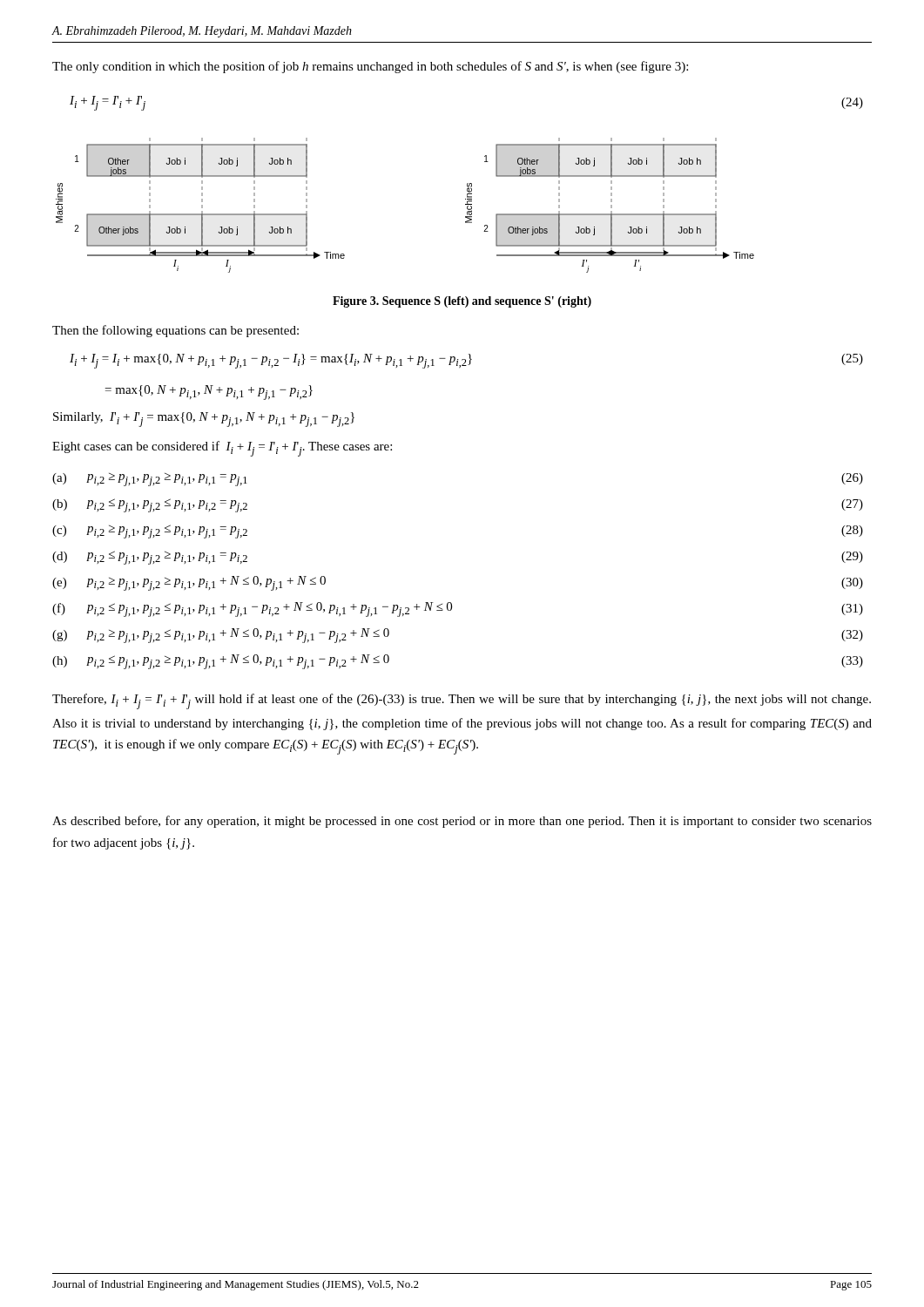
Task: Point to the block beginning "The only condition in which"
Action: (371, 66)
